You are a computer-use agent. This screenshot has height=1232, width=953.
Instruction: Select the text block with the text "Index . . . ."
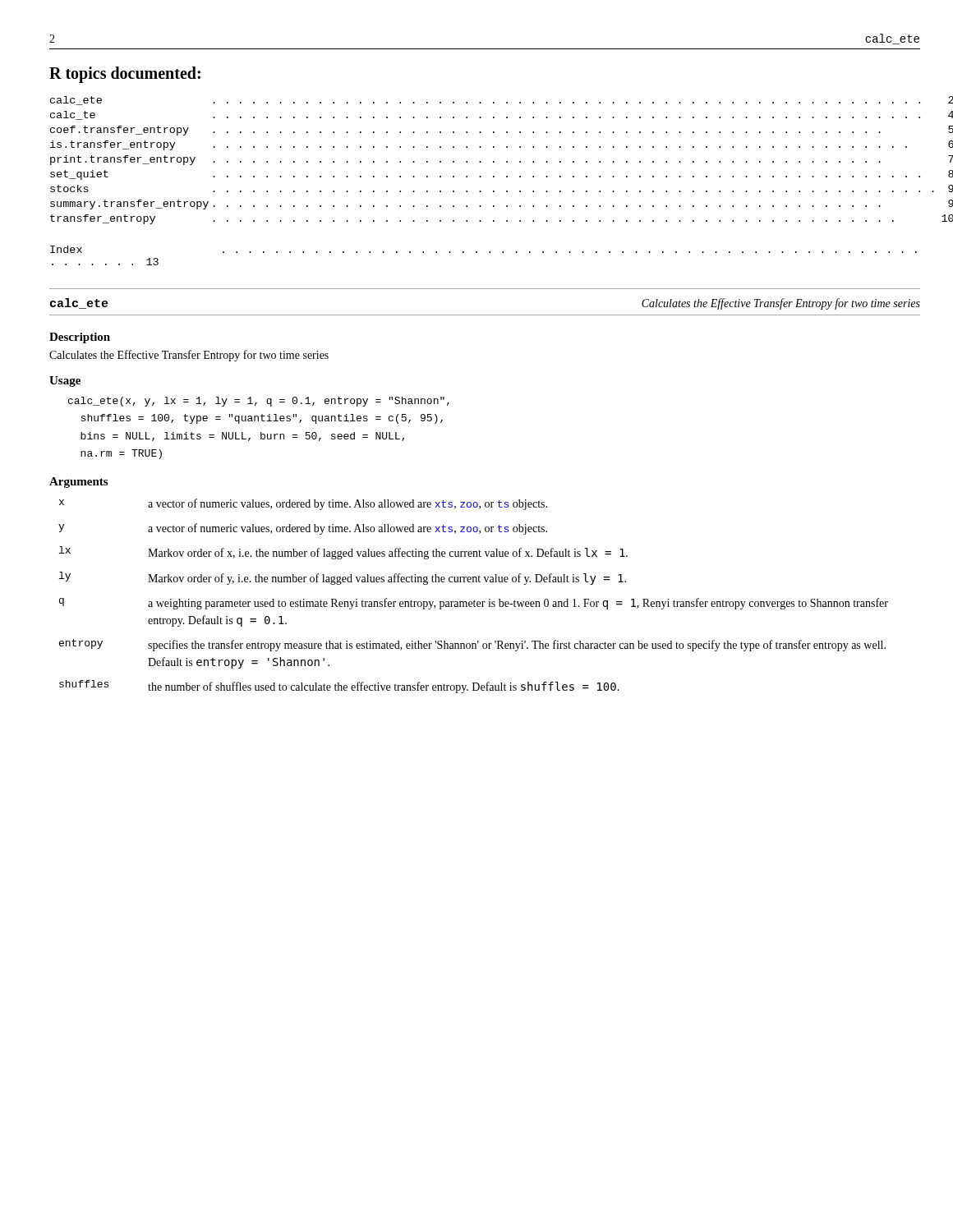[484, 256]
